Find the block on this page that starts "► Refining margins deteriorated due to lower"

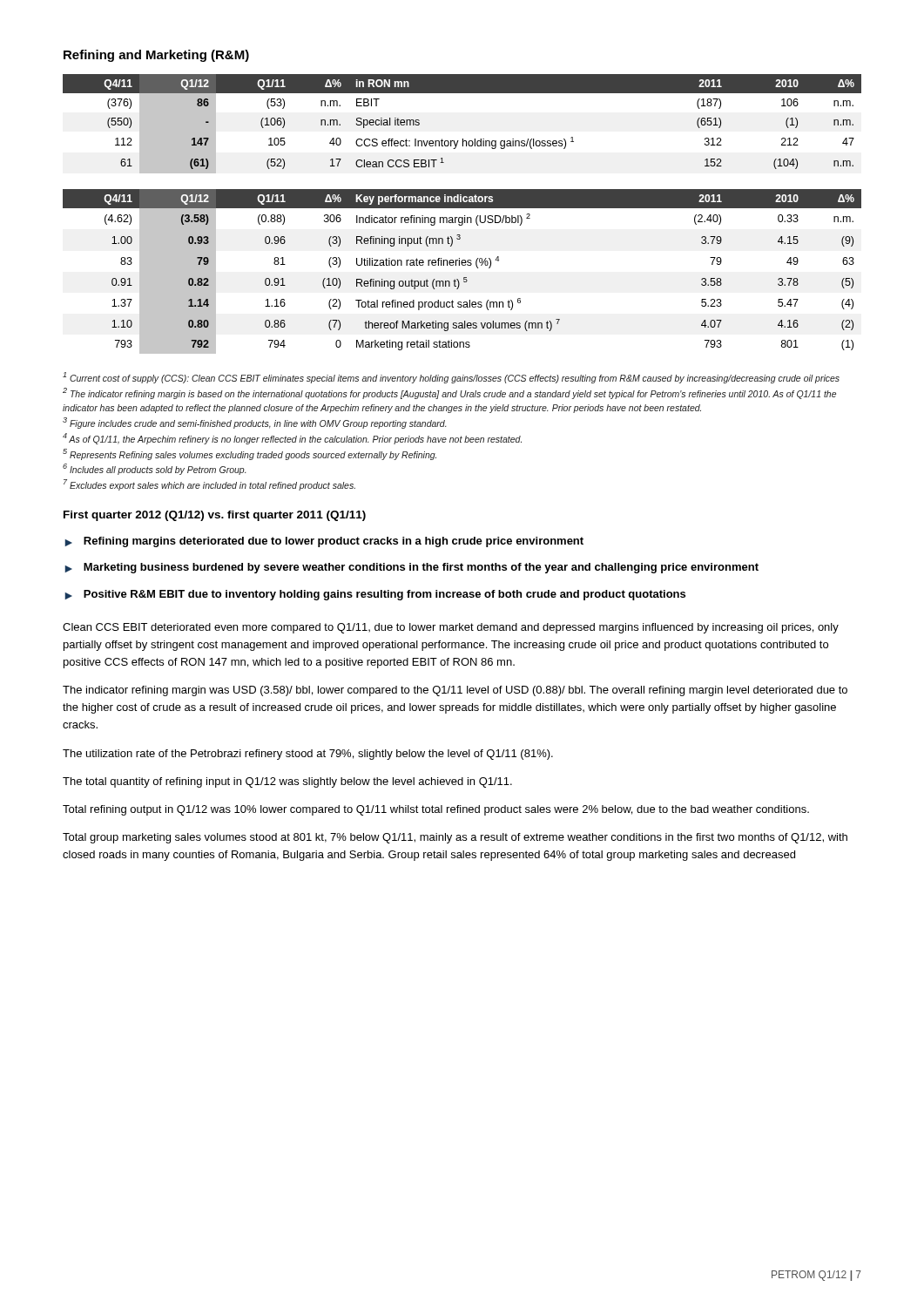click(323, 542)
